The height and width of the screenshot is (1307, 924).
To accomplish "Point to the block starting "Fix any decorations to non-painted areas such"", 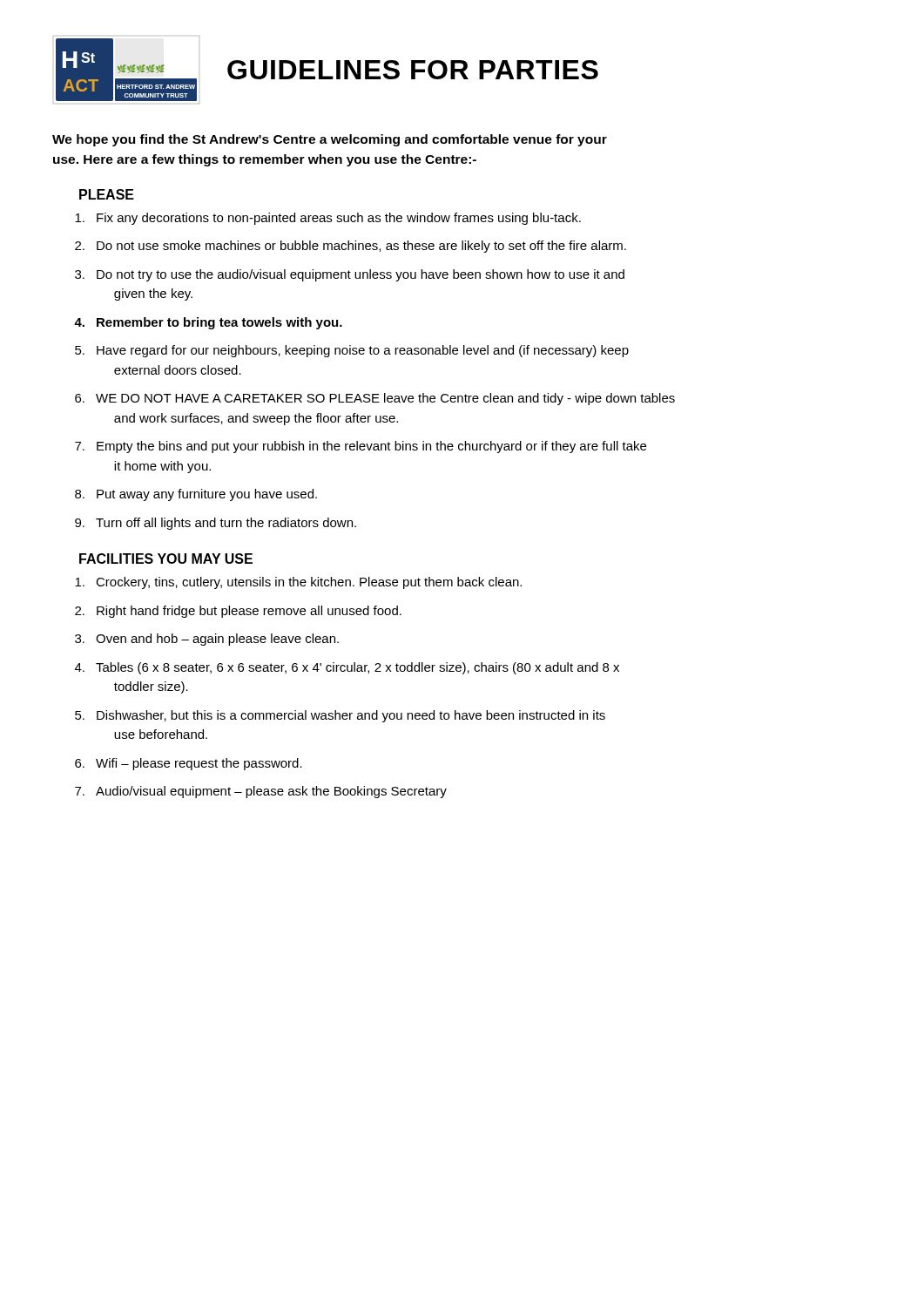I will [x=462, y=218].
